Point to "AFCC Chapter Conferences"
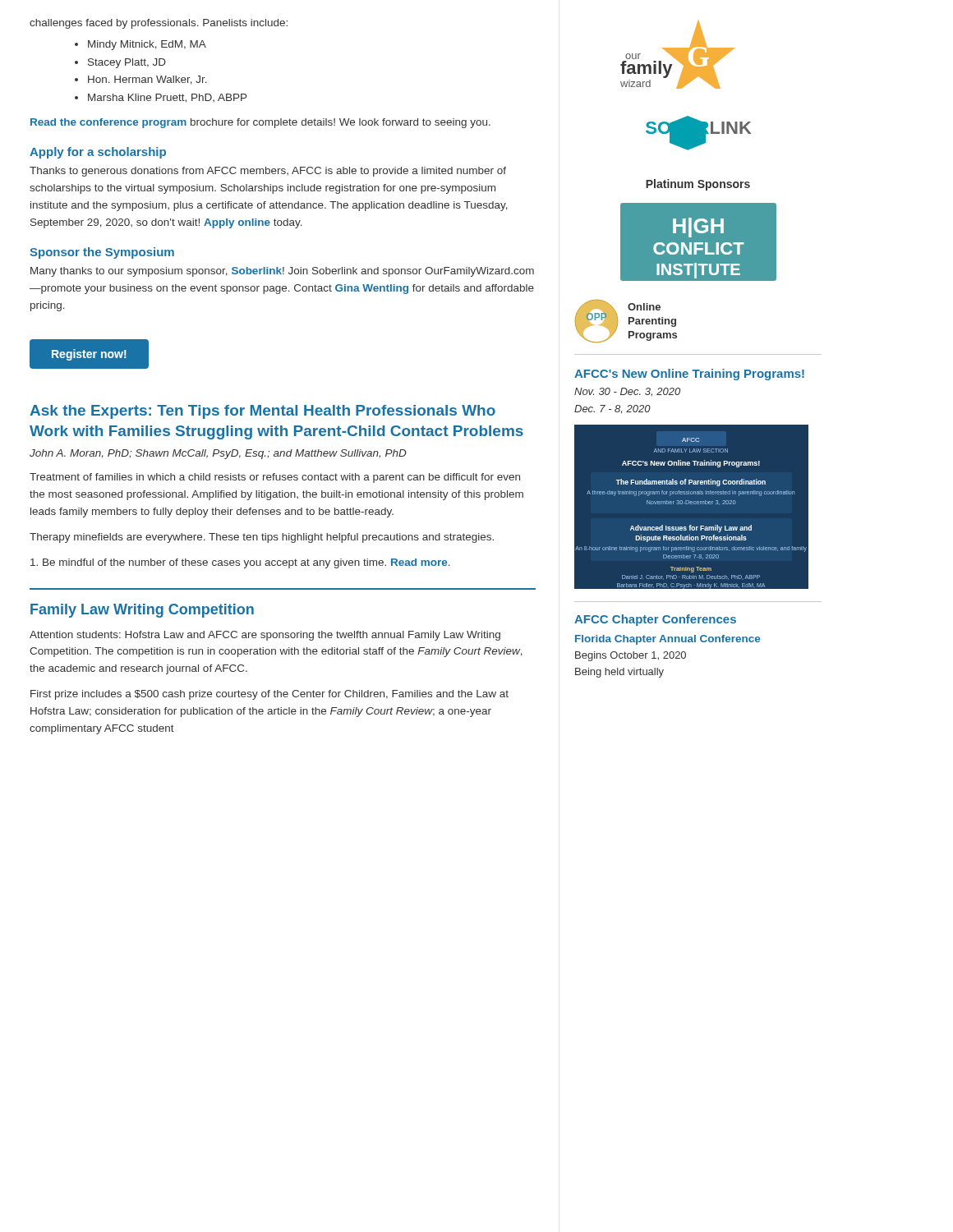The height and width of the screenshot is (1232, 953). (x=655, y=619)
